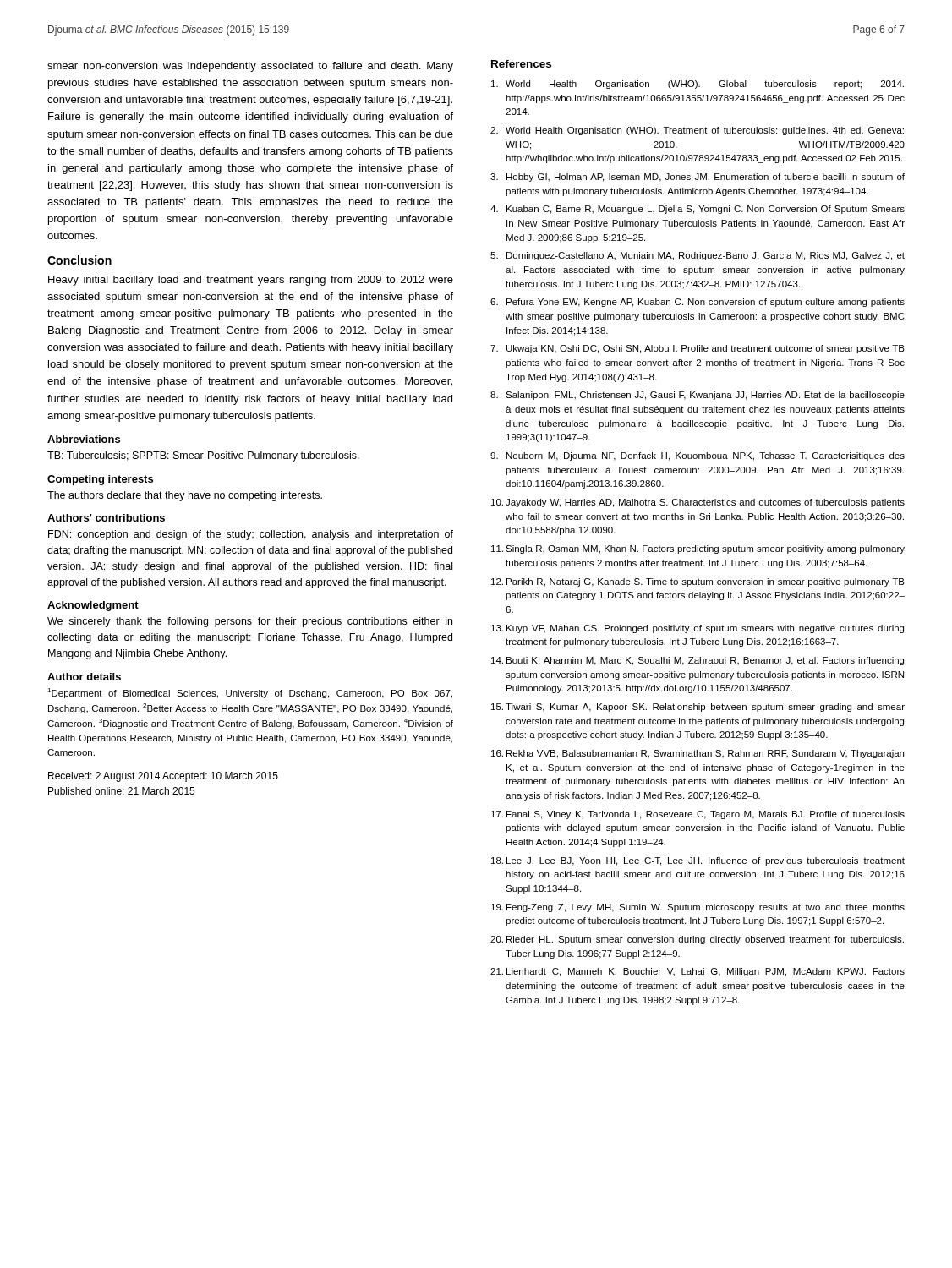Screen dimensions: 1268x952
Task: Locate the block of text that opens with "15. Tiwari S, Kumar A,"
Action: coord(698,721)
